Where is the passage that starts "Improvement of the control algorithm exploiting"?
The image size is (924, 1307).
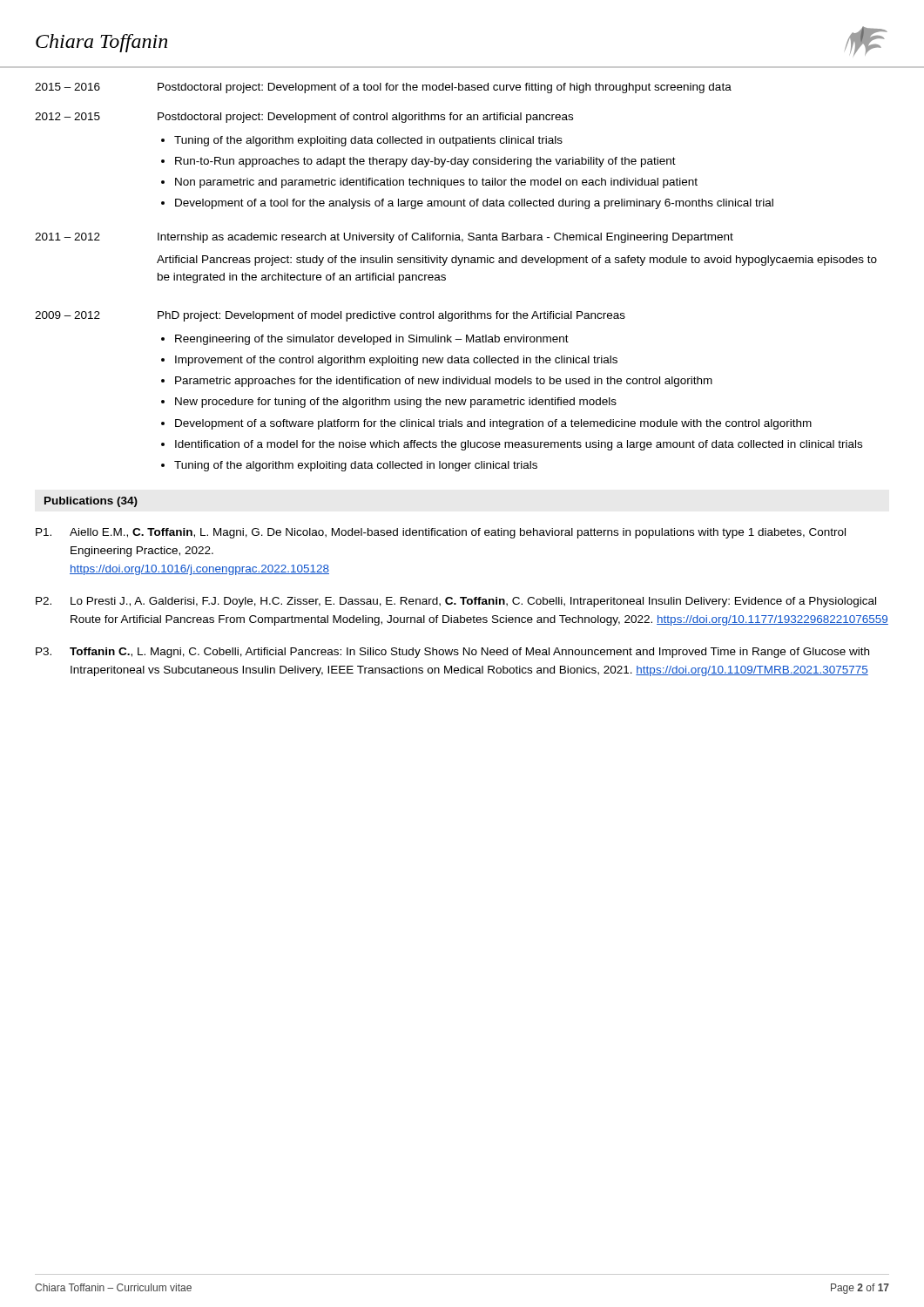pyautogui.click(x=396, y=359)
